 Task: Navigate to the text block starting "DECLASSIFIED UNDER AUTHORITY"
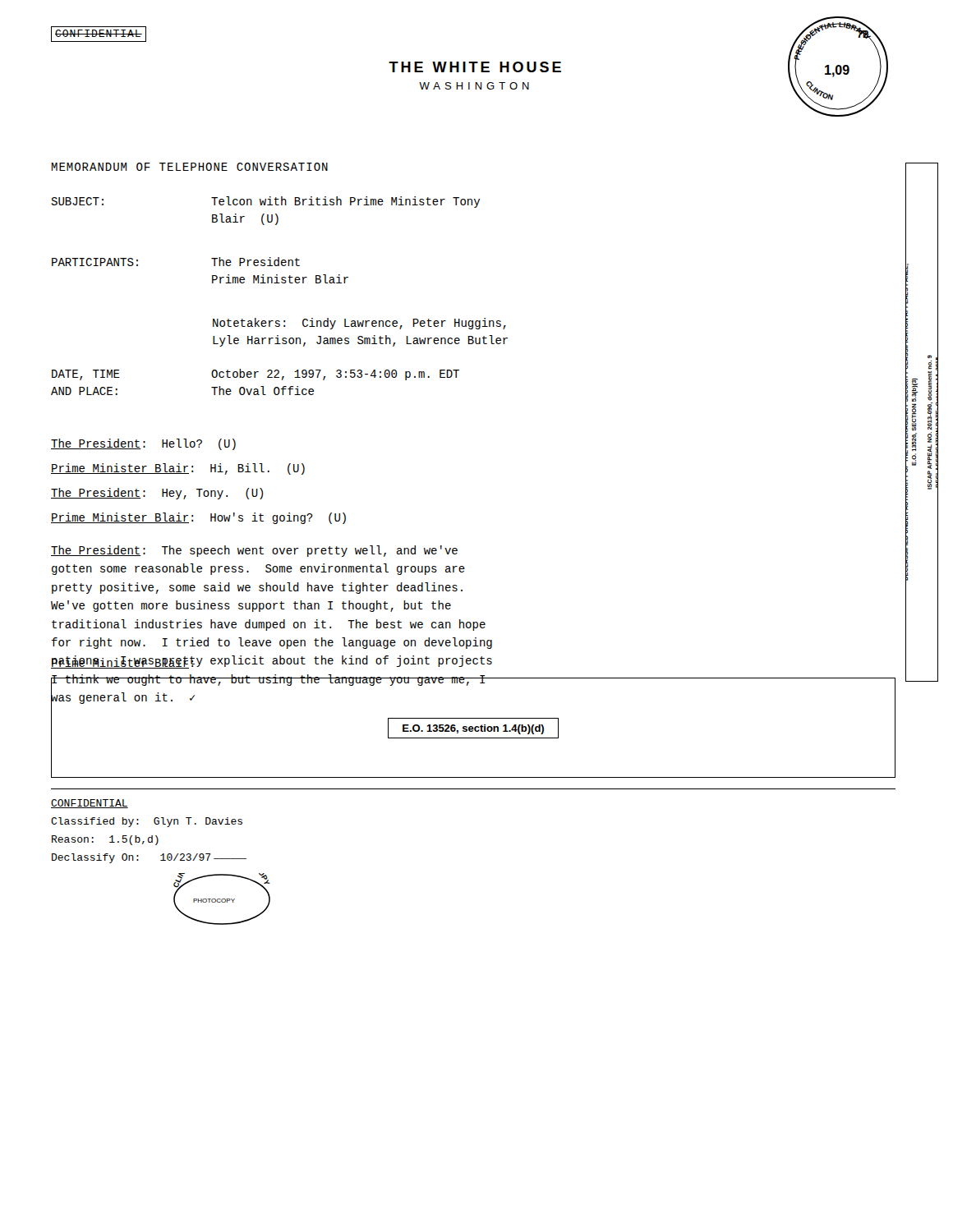922,422
